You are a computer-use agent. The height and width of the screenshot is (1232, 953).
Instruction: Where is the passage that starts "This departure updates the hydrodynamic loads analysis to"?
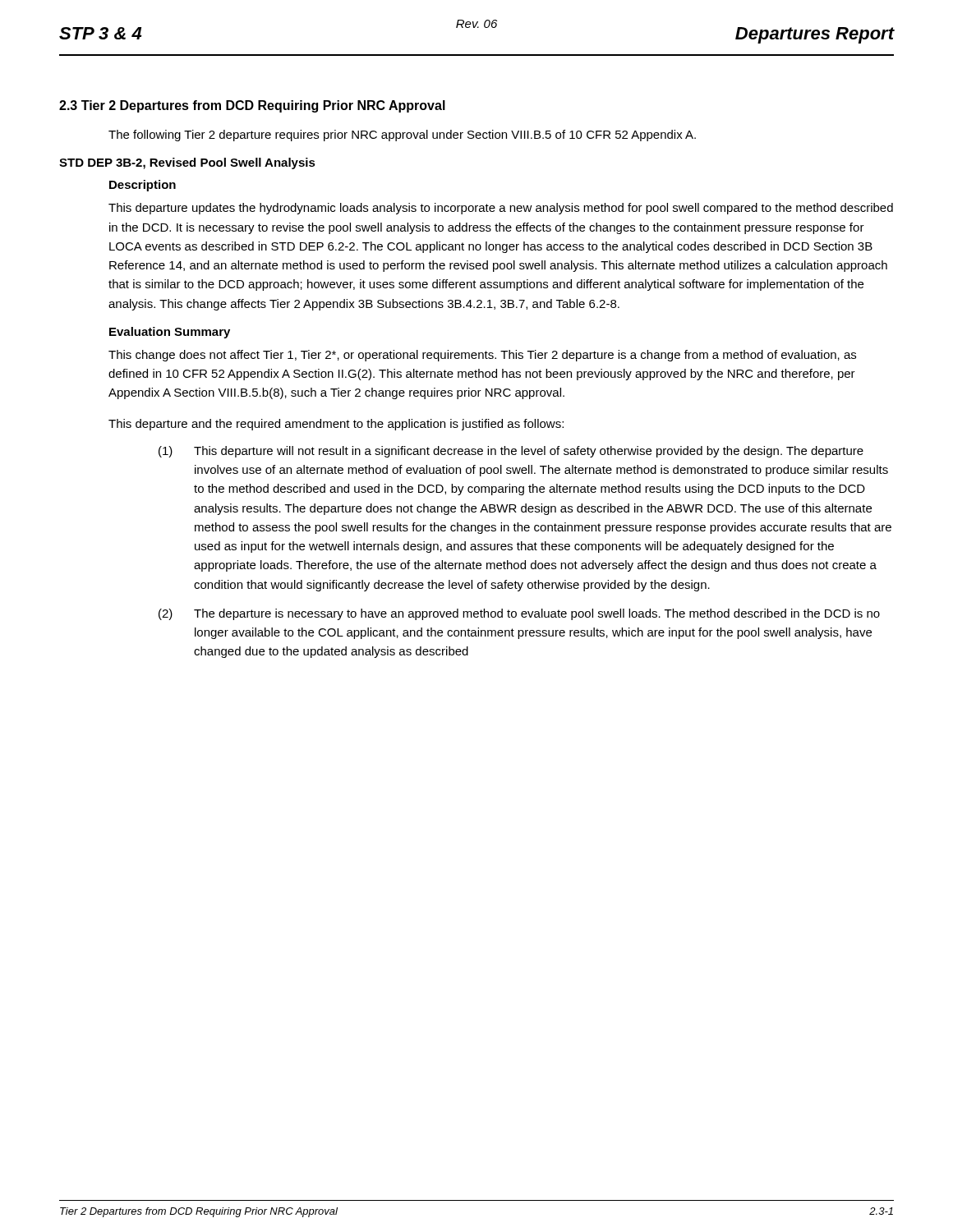pos(501,255)
